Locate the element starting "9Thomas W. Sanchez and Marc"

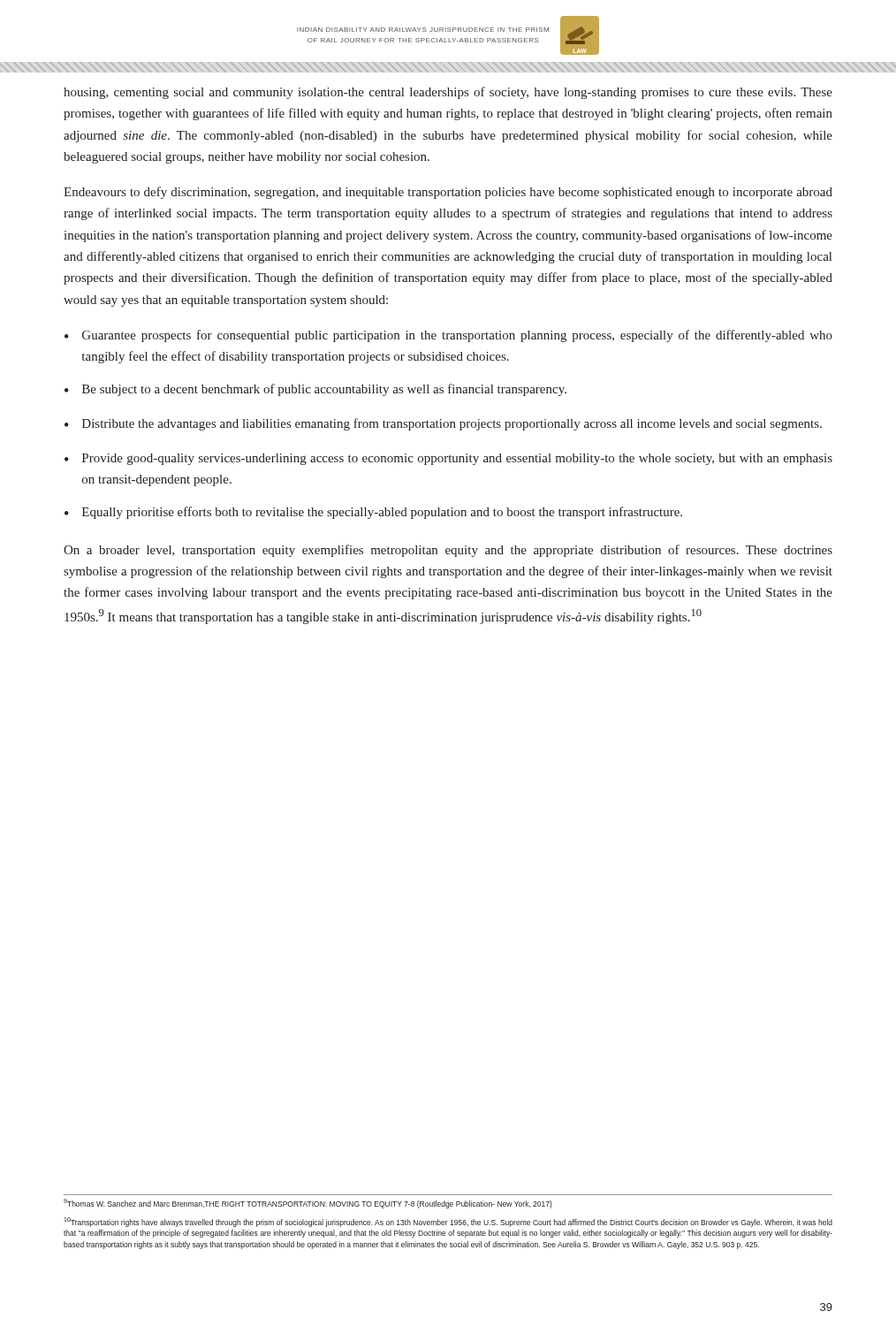[x=308, y=1203]
